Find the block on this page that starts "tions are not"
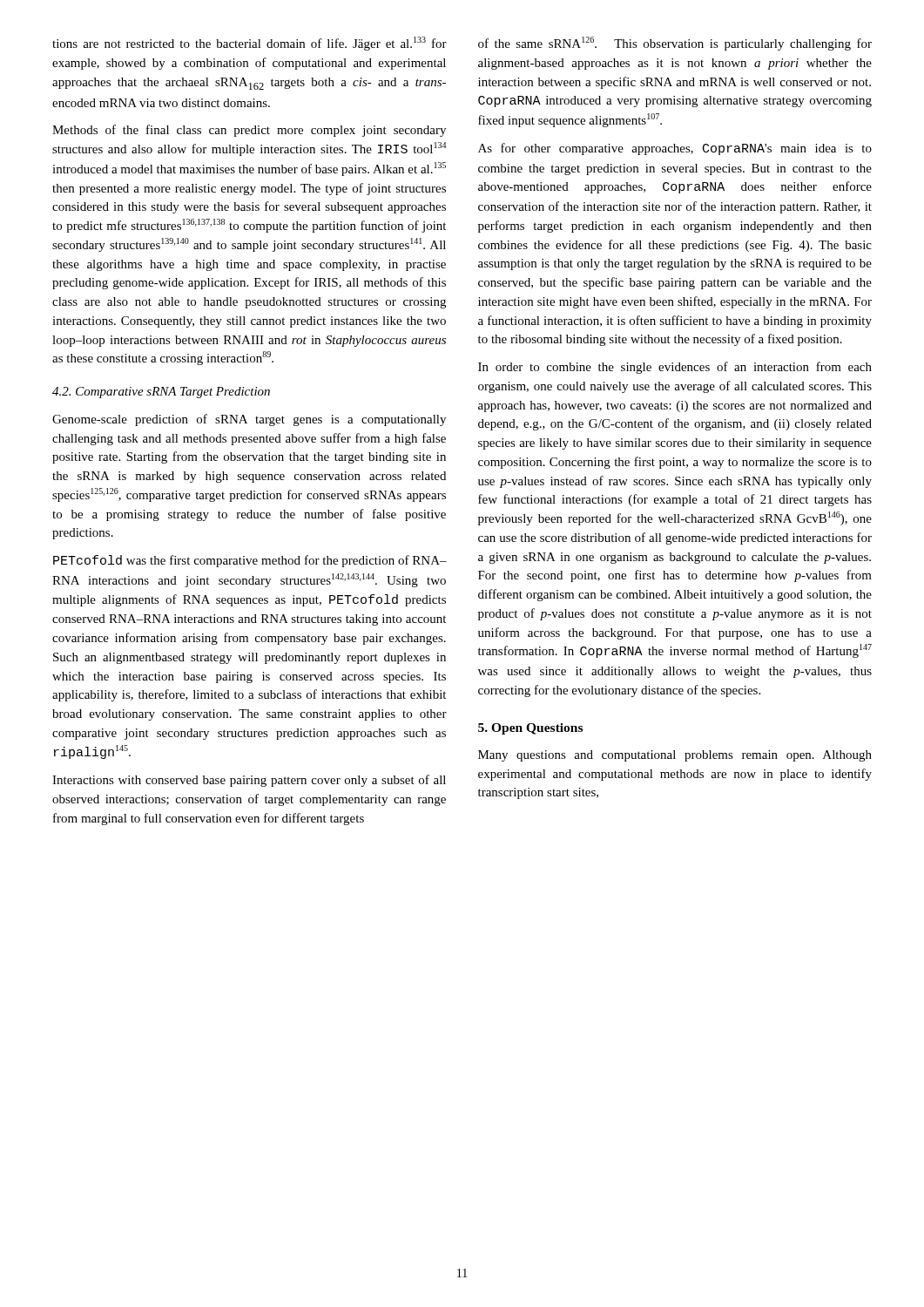 [x=249, y=74]
